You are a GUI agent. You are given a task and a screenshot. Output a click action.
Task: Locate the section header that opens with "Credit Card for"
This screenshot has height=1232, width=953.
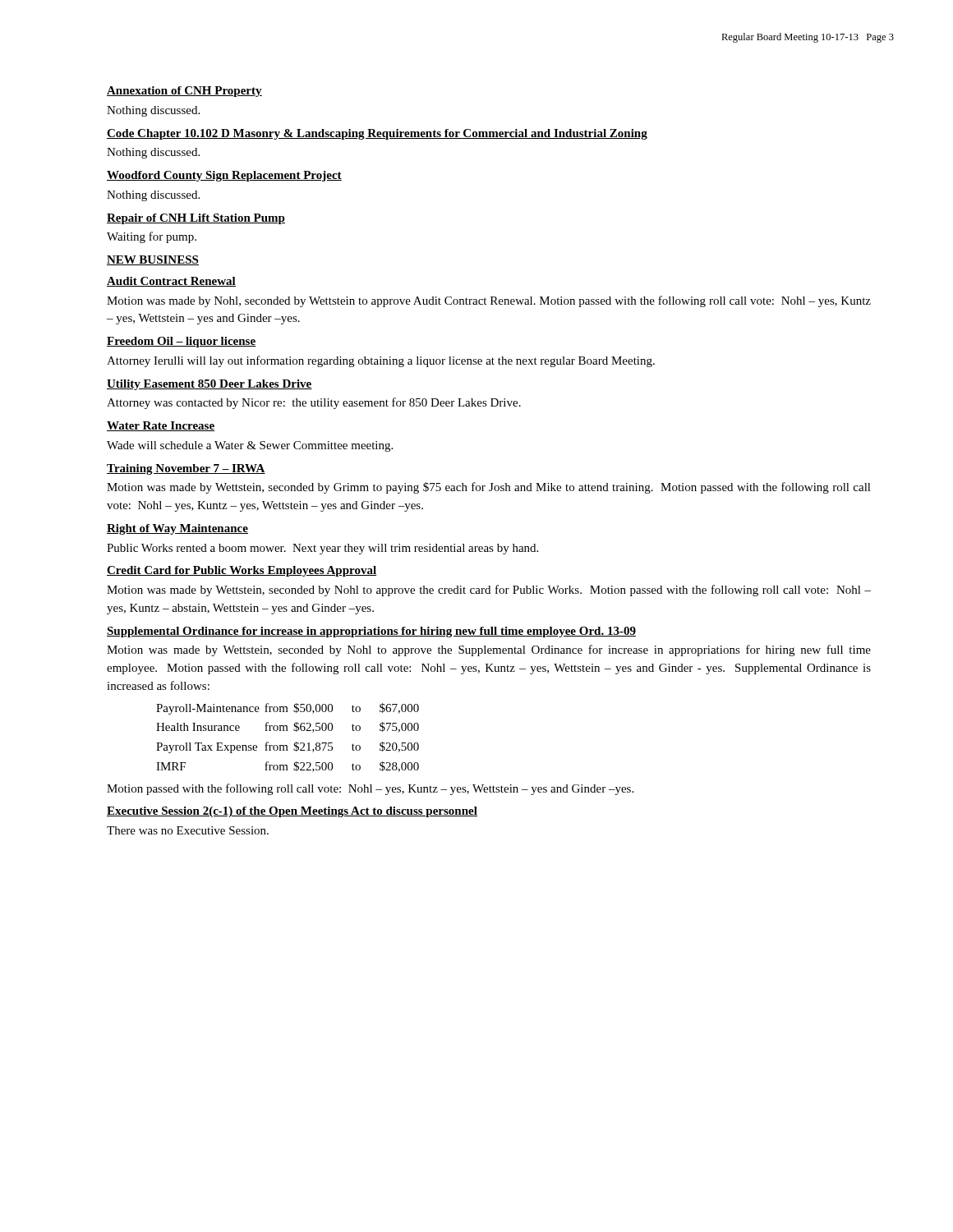tap(242, 570)
